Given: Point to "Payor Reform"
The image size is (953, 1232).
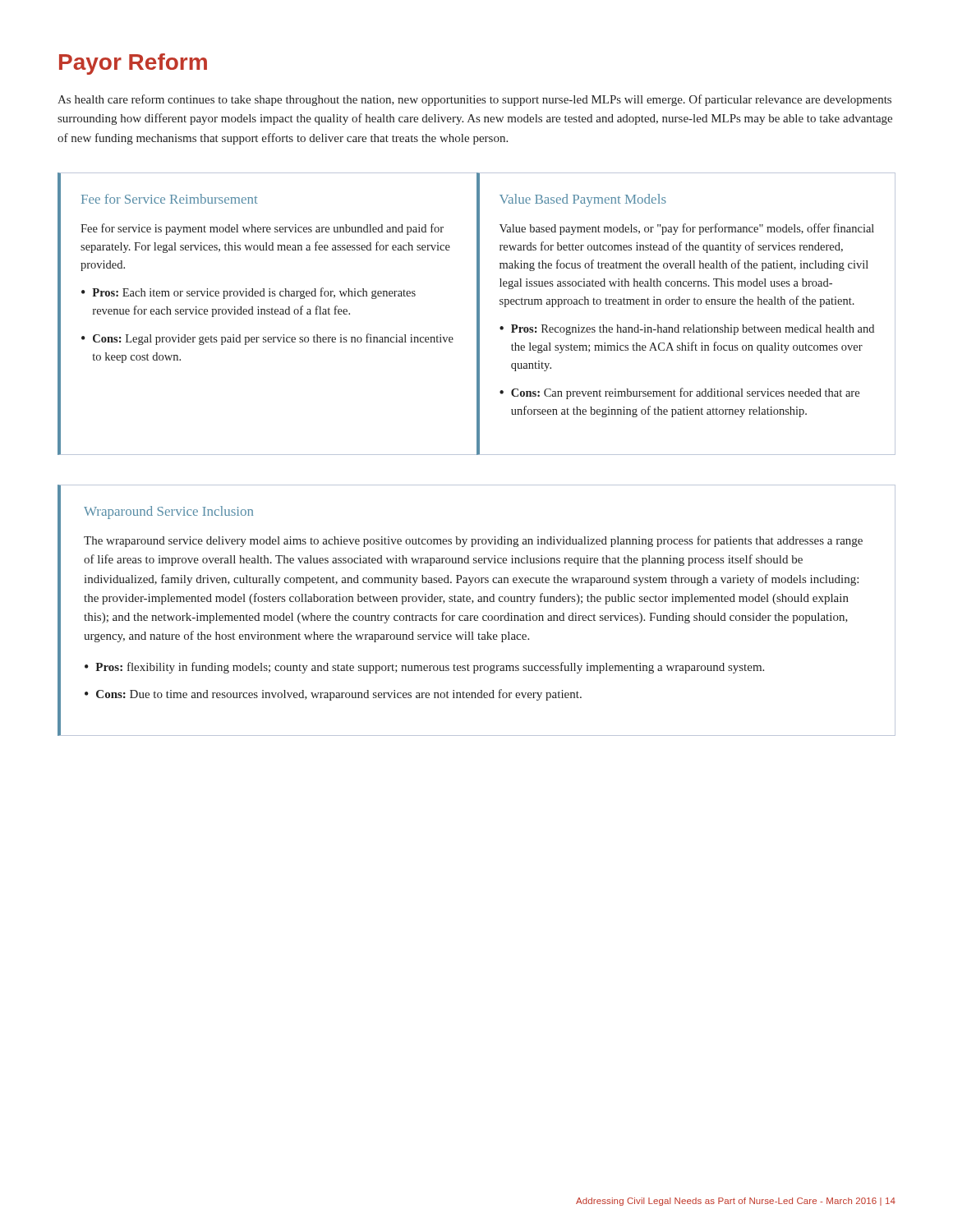Looking at the screenshot, I should pos(133,64).
